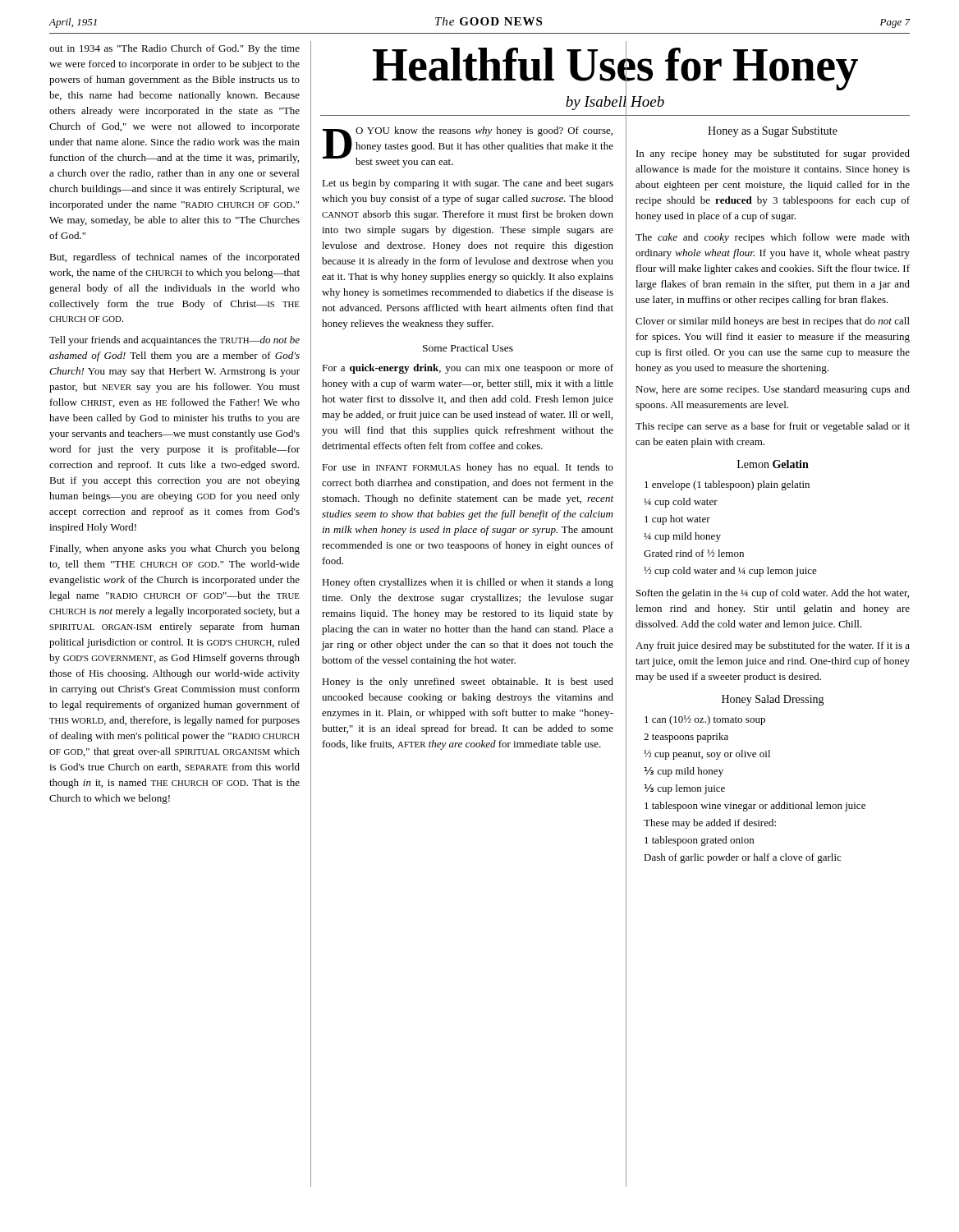Locate the text block containing "For a quick-energy drink, you"
This screenshot has height=1232, width=959.
click(x=468, y=556)
